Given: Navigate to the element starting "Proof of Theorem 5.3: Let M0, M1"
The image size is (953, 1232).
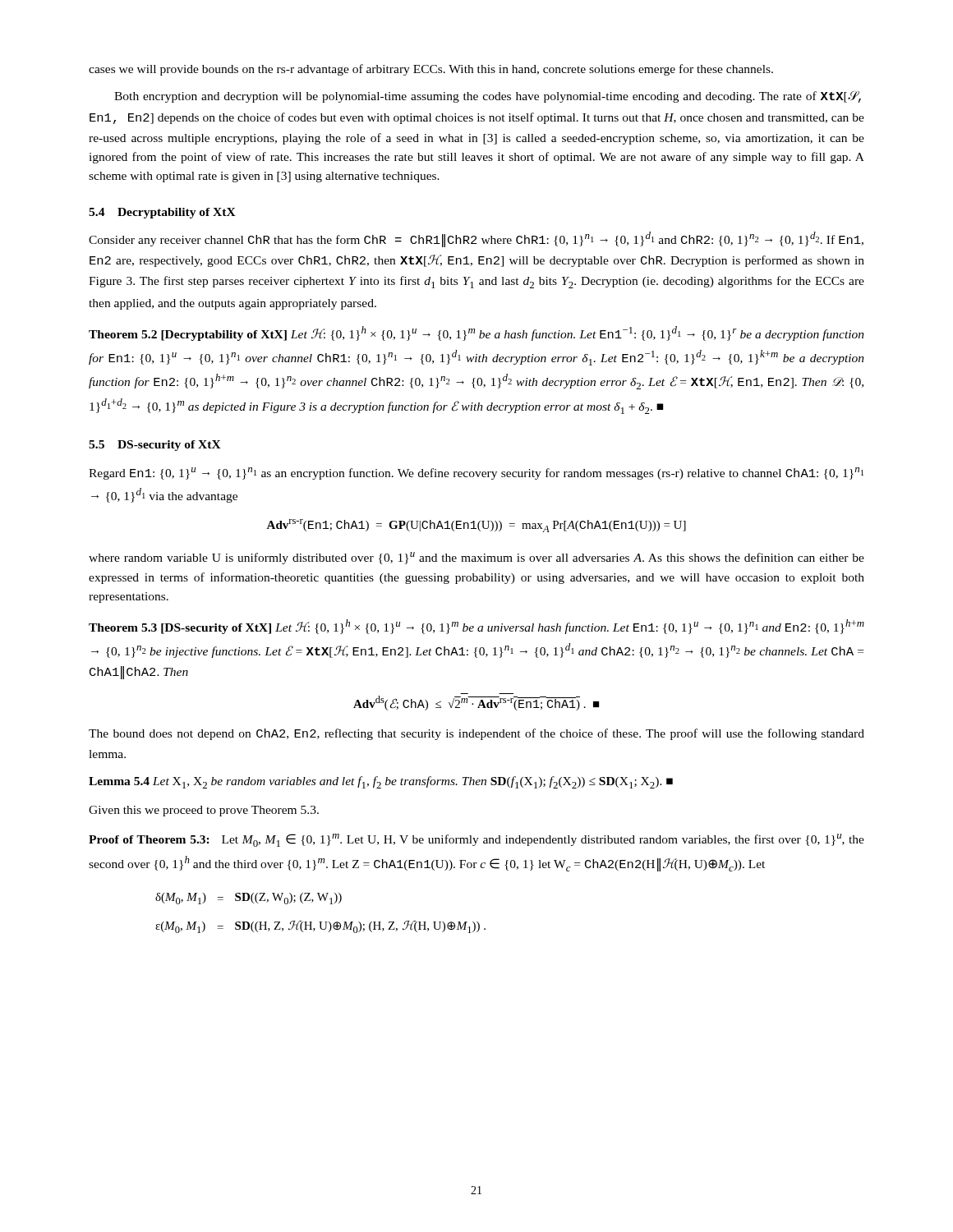Looking at the screenshot, I should pos(476,851).
